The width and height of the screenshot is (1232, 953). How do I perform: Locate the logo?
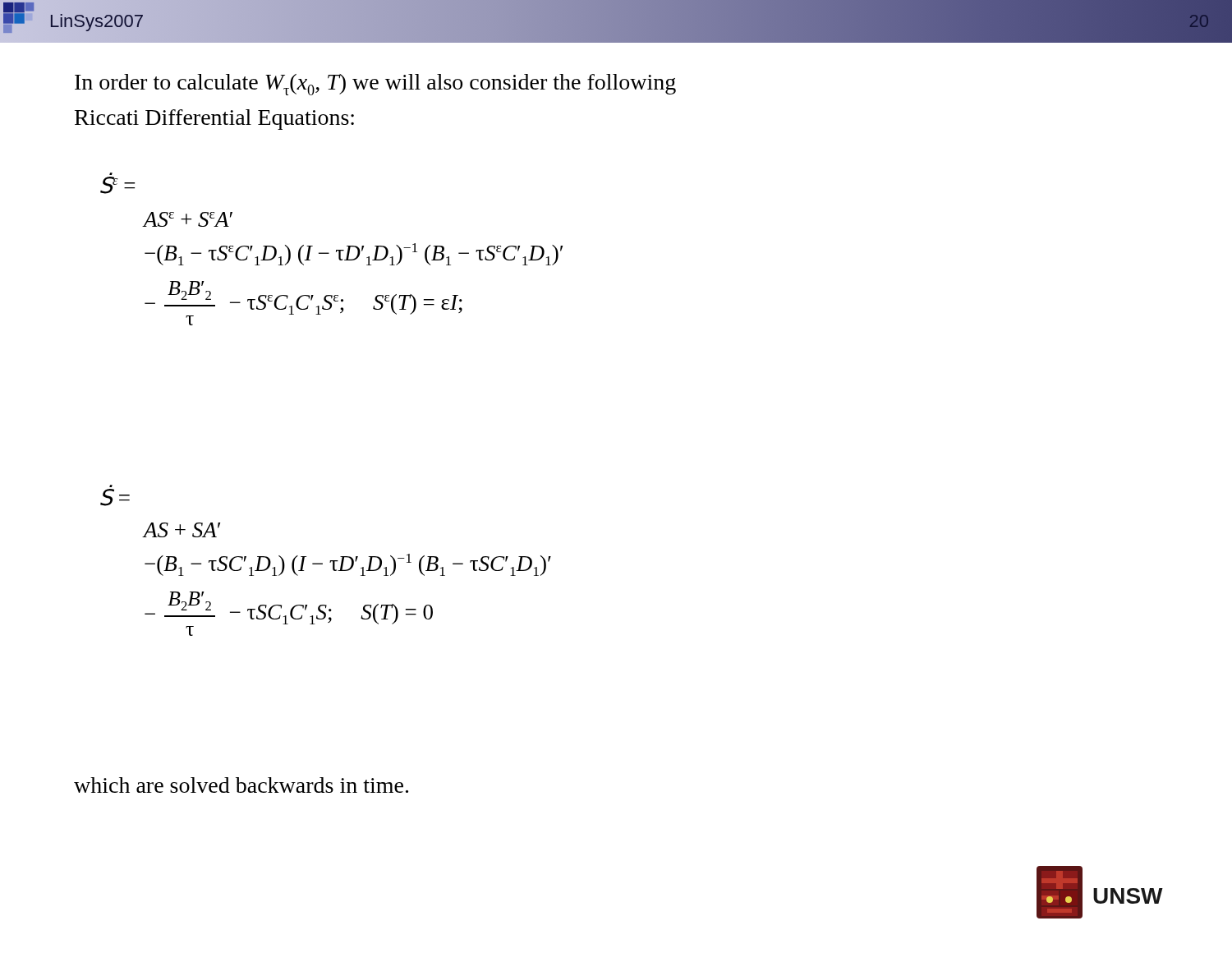click(1101, 893)
